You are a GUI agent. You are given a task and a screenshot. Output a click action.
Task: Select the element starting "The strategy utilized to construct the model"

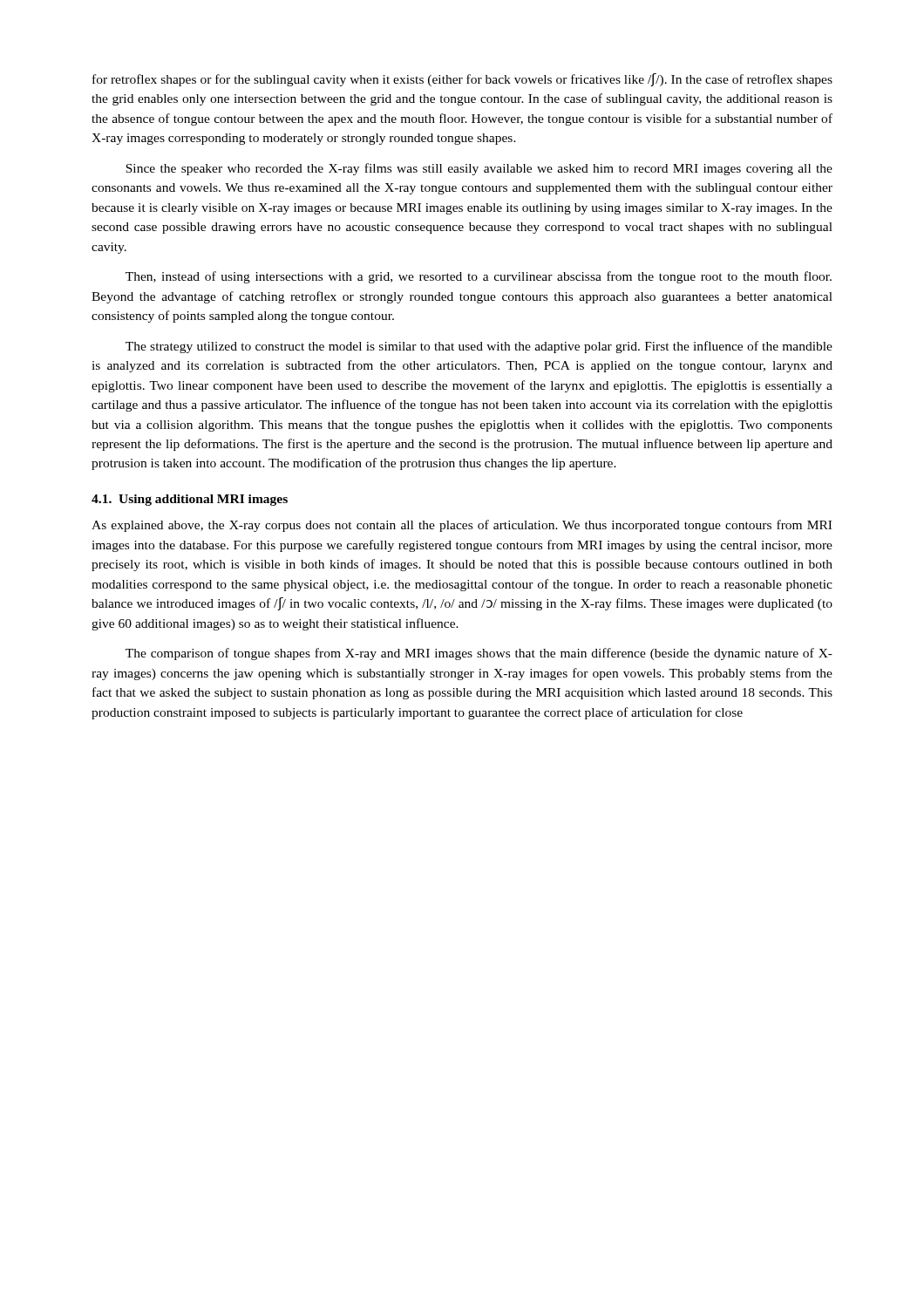coord(462,405)
